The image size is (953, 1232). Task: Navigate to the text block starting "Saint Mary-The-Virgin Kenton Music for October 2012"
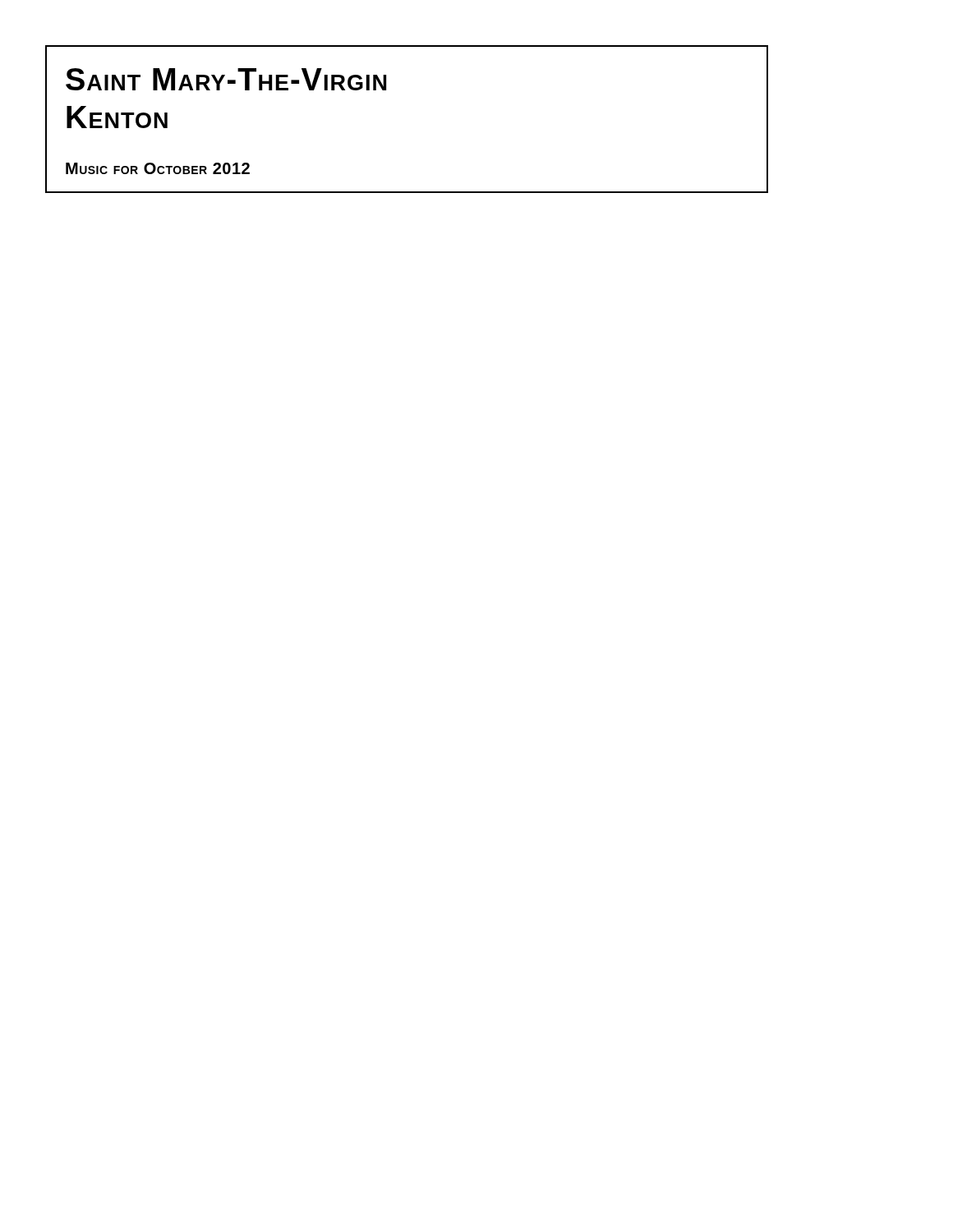pos(226,79)
